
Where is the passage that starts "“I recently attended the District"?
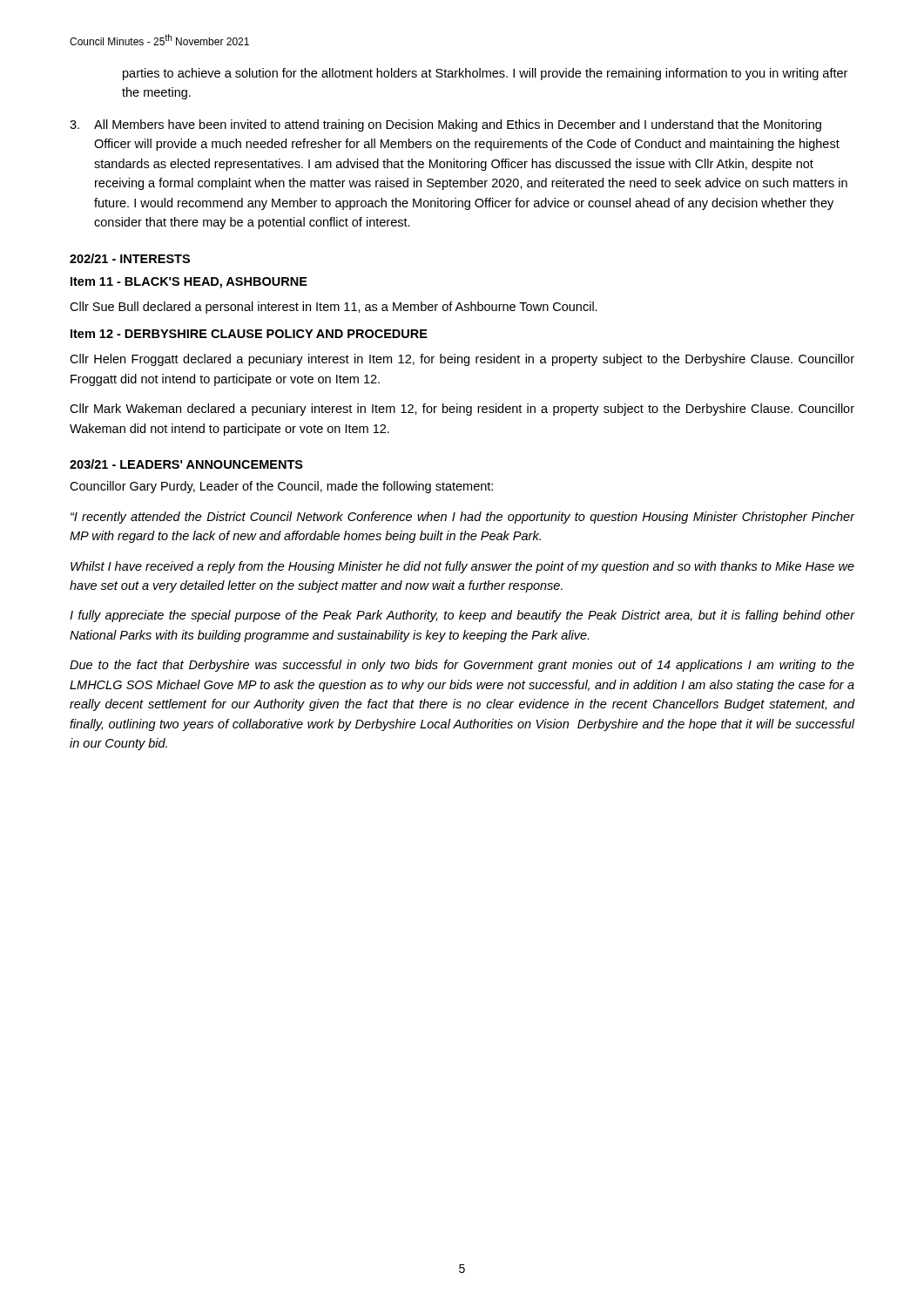coord(462,526)
